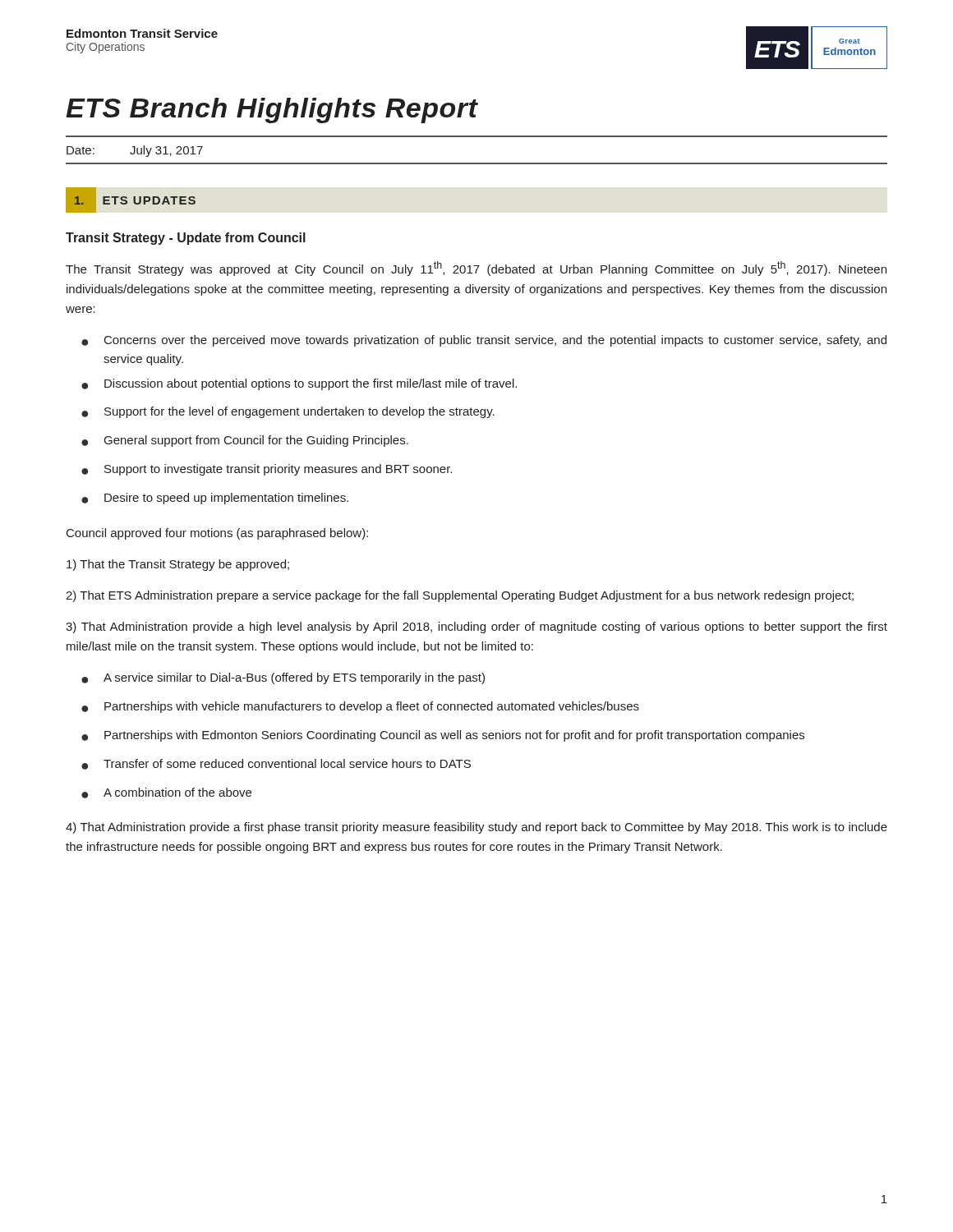The width and height of the screenshot is (953, 1232).
Task: Click on the text block that reads "4) That Administration provide a"
Action: click(476, 837)
